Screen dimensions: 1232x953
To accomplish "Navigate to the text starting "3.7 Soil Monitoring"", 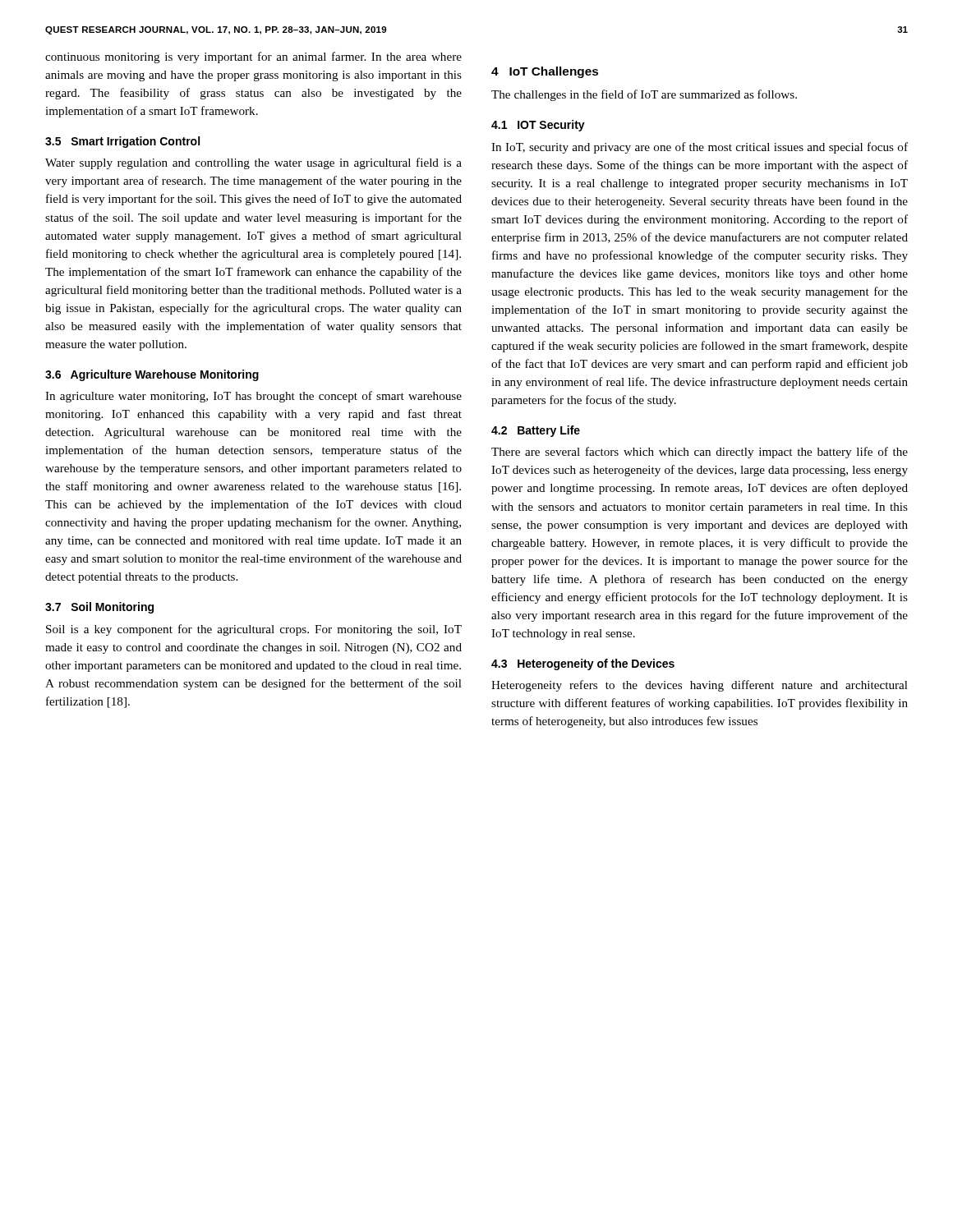I will 100,607.
